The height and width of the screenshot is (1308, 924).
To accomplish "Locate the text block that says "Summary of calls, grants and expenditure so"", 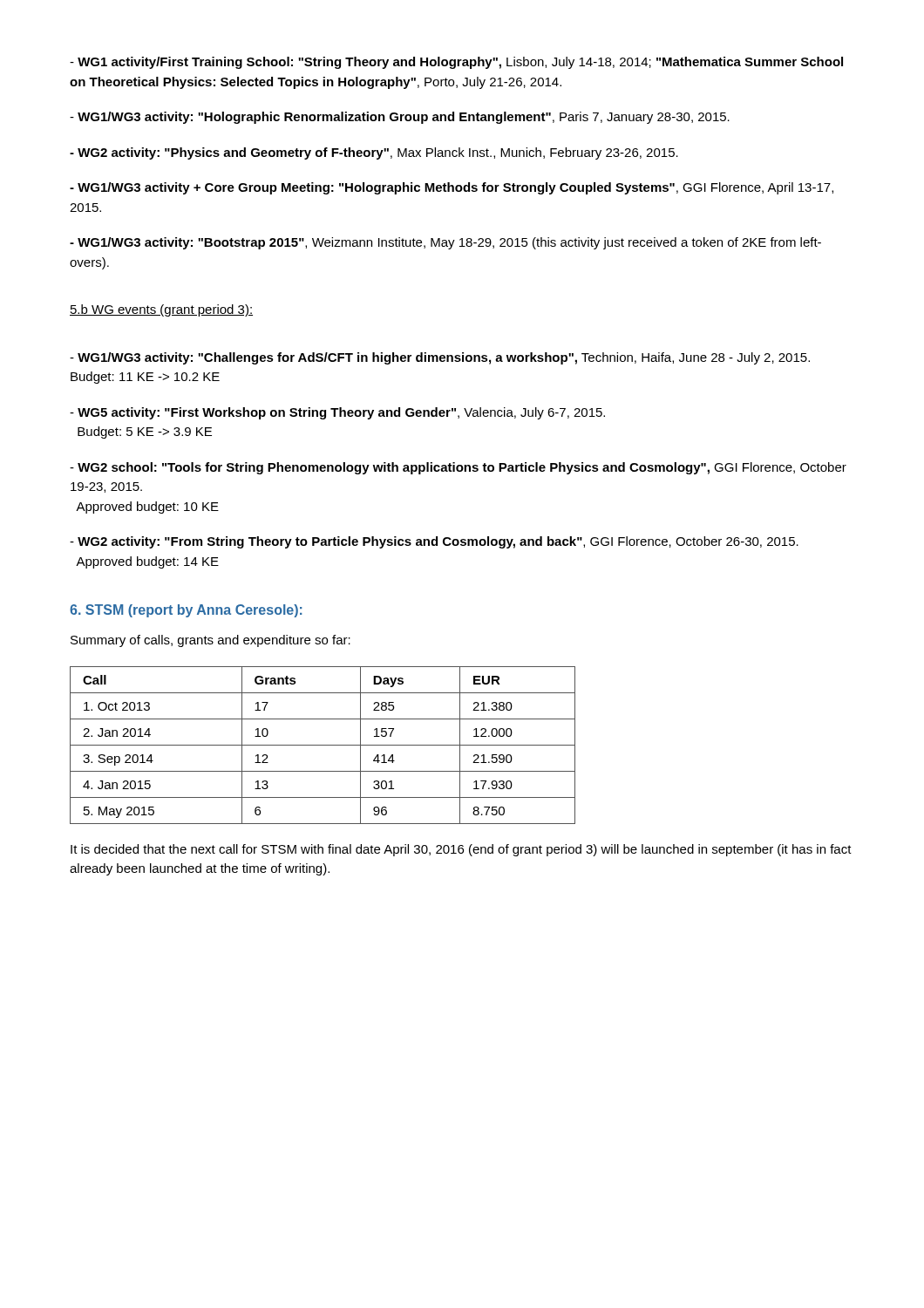I will (x=210, y=640).
